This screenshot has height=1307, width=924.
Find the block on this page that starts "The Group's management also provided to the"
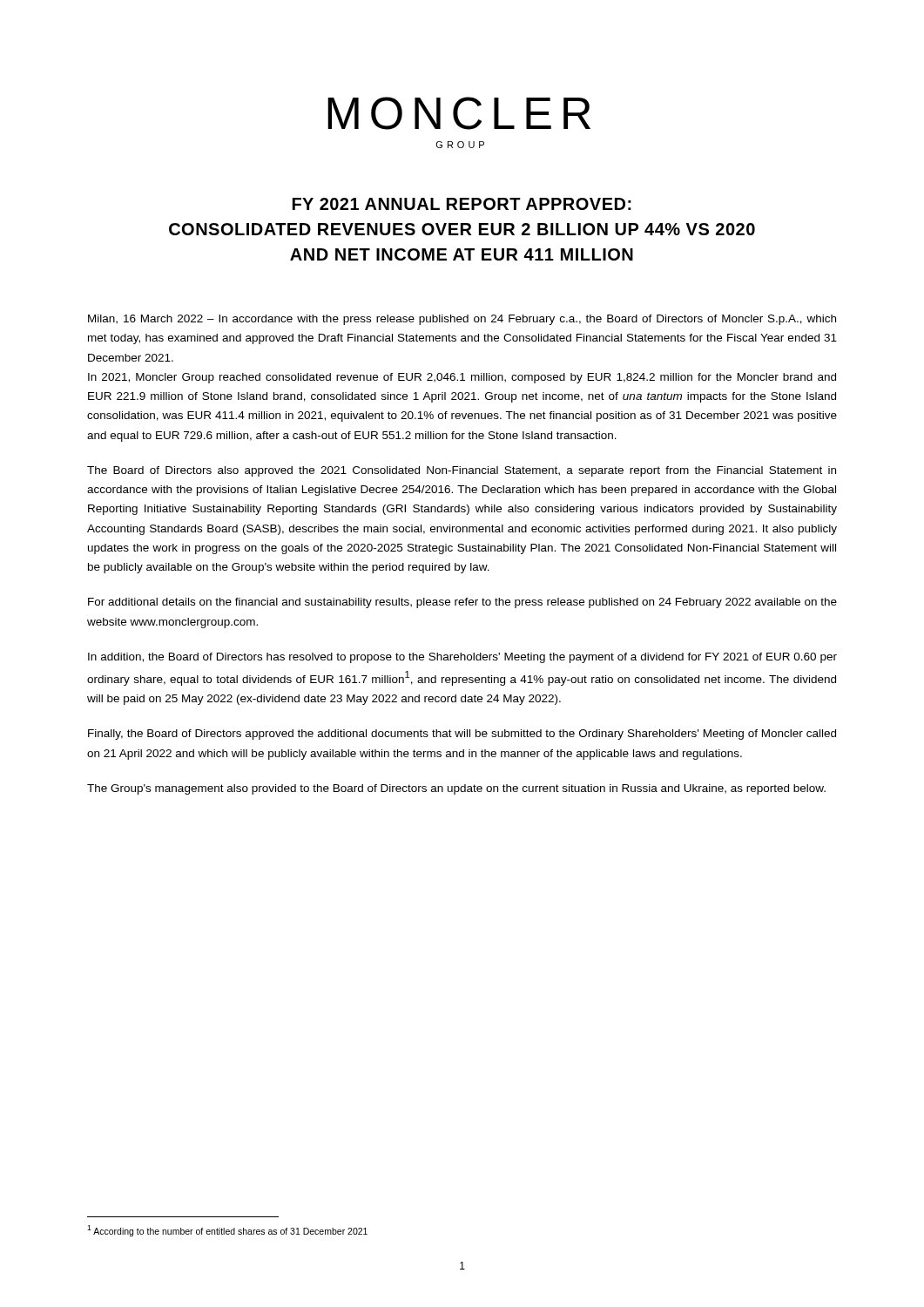(457, 788)
